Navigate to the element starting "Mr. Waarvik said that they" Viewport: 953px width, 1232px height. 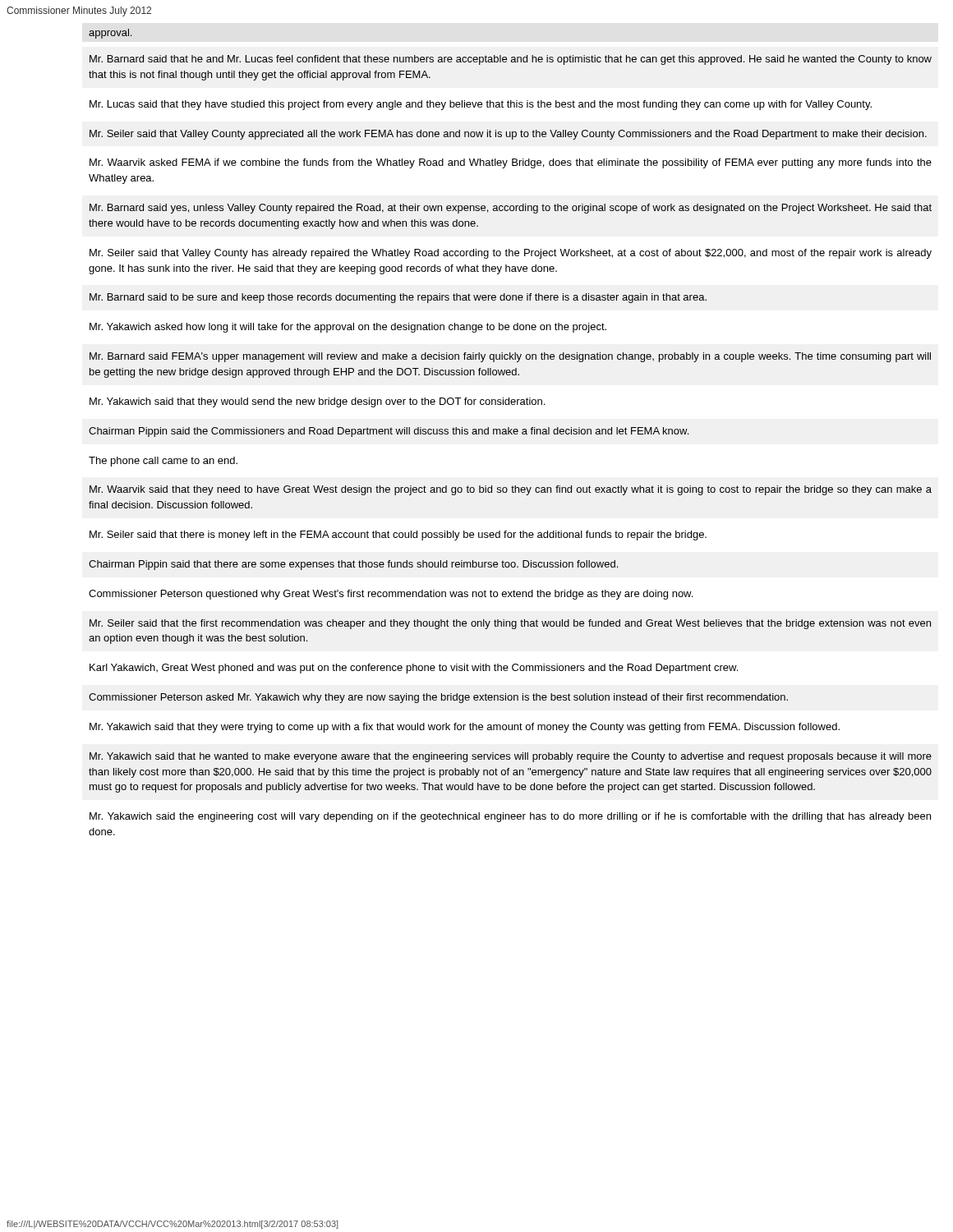coord(510,497)
